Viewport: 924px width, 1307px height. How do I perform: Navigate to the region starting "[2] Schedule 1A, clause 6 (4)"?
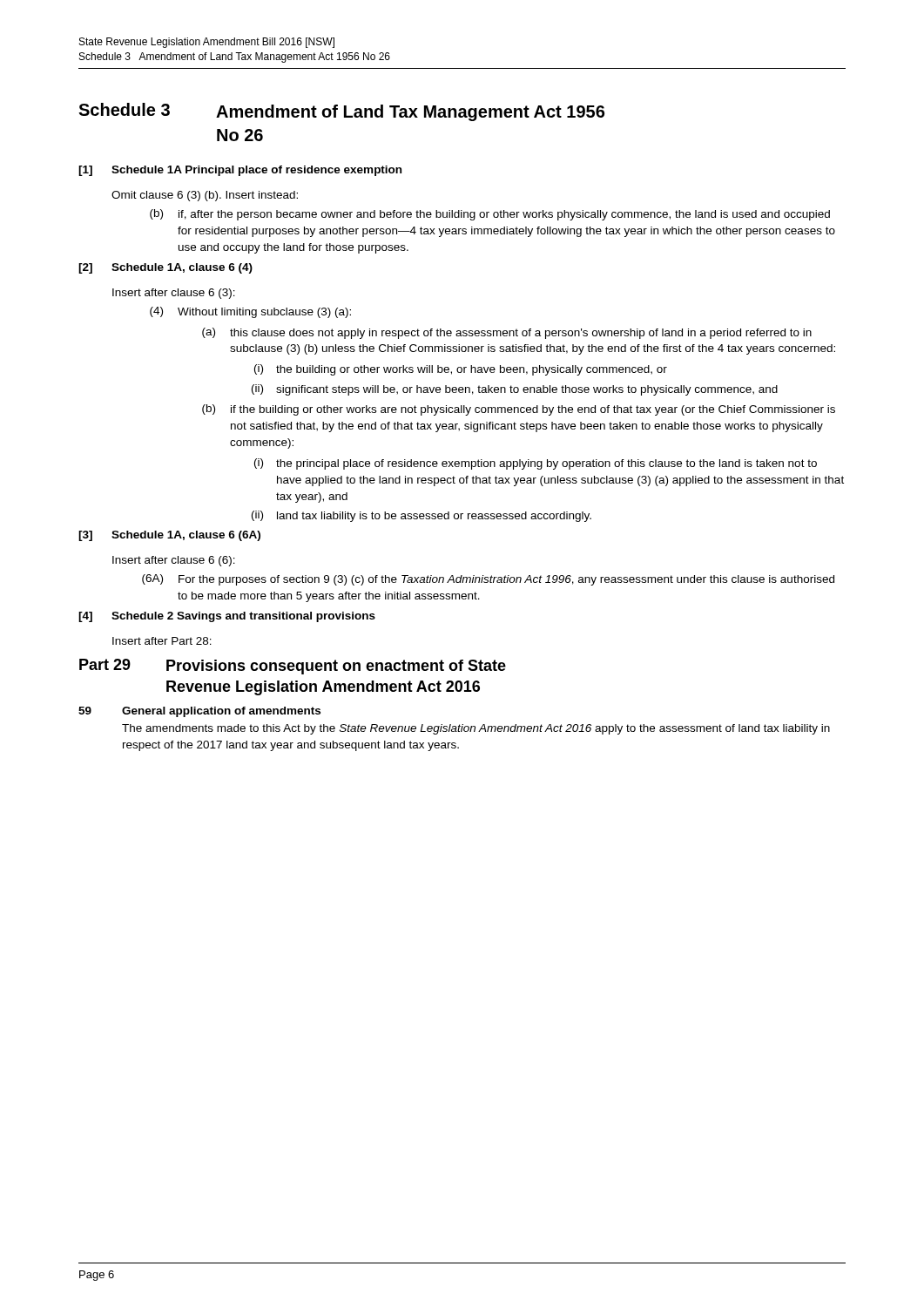click(165, 268)
